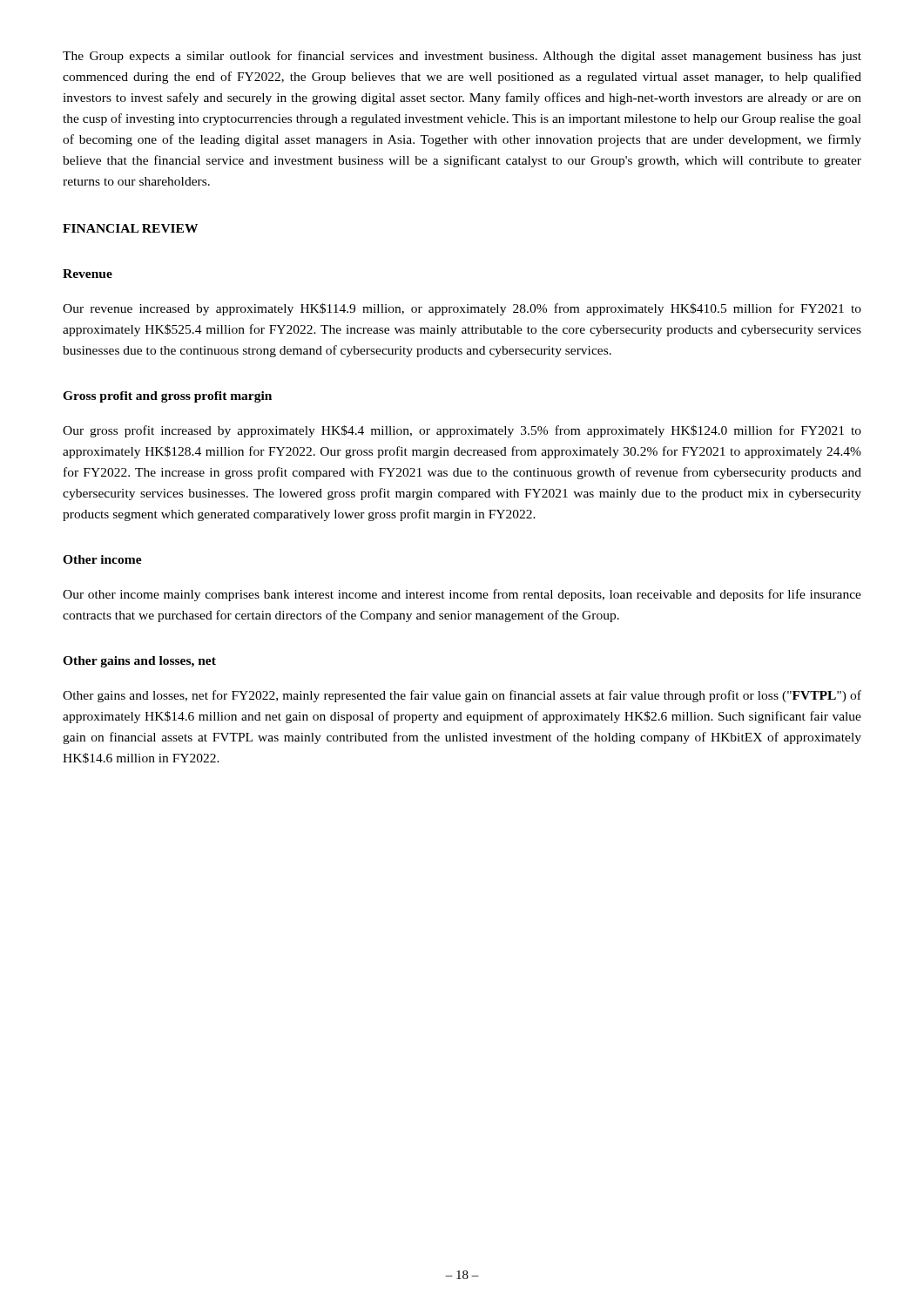
Task: Select the passage starting "Gross profit and gross profit margin"
Action: [167, 397]
